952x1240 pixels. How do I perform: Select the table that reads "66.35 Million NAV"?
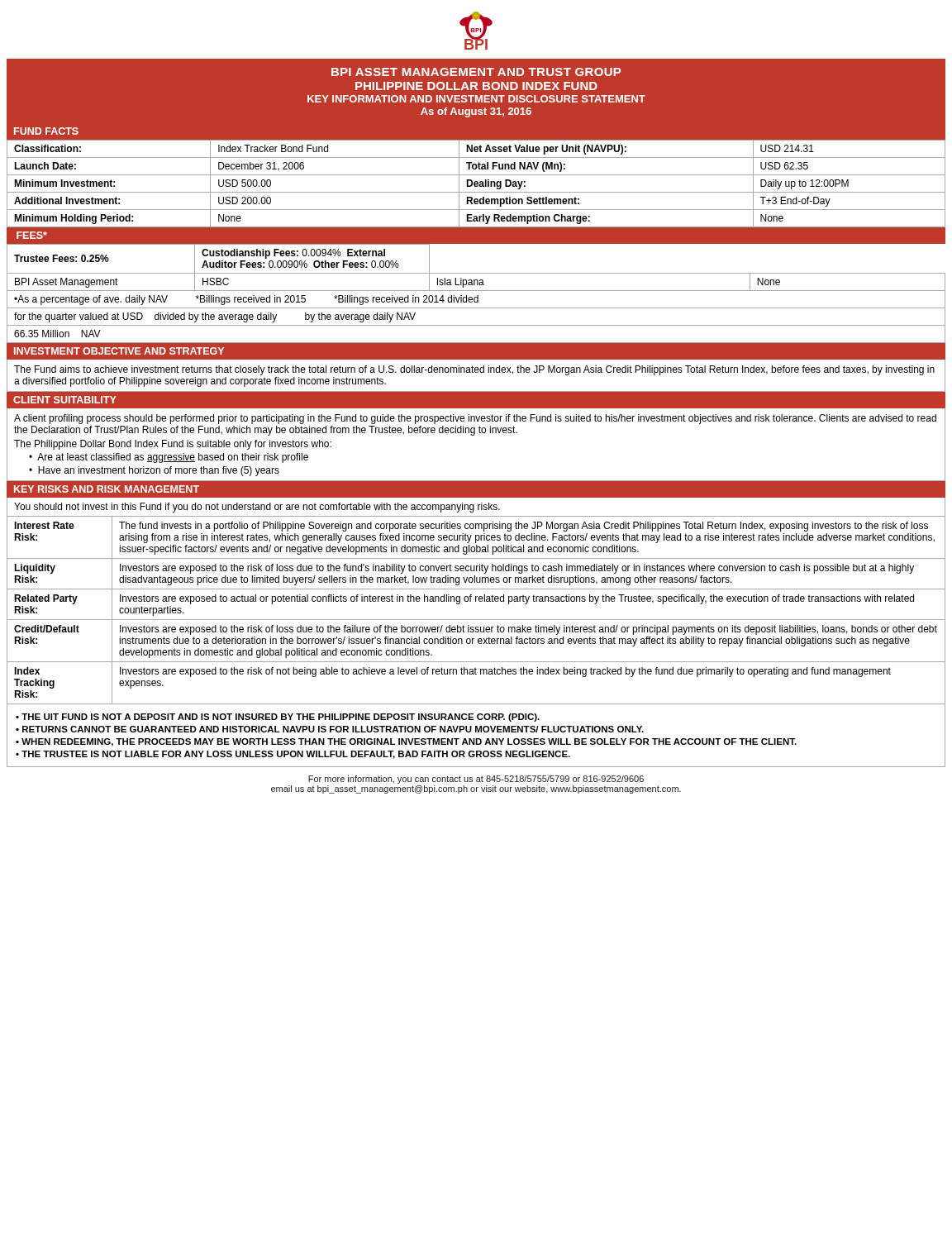[x=476, y=294]
